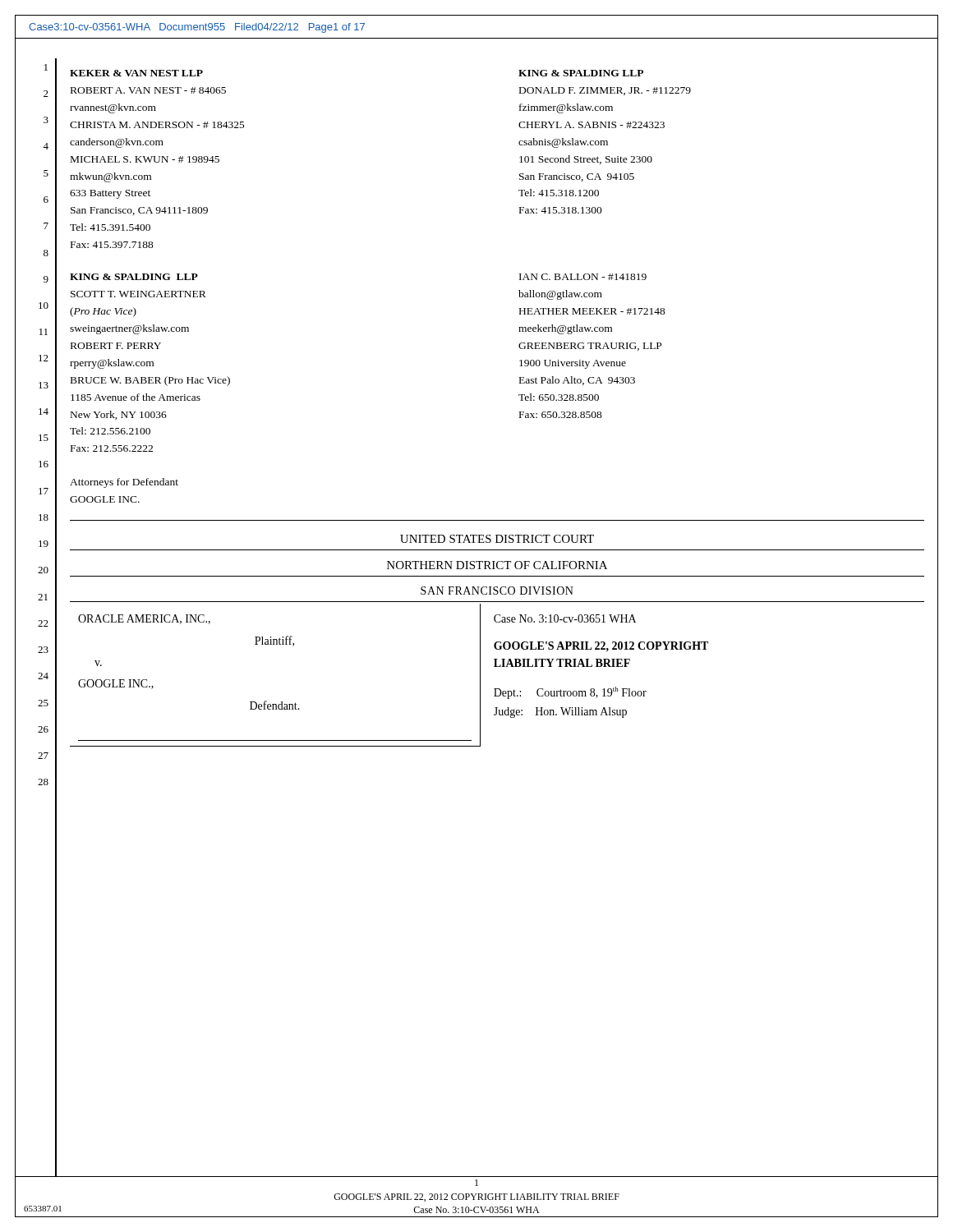Screen dimensions: 1232x953
Task: Select the region starting "KEKER & VAN NEST LLP ROBERT"
Action: tap(157, 159)
